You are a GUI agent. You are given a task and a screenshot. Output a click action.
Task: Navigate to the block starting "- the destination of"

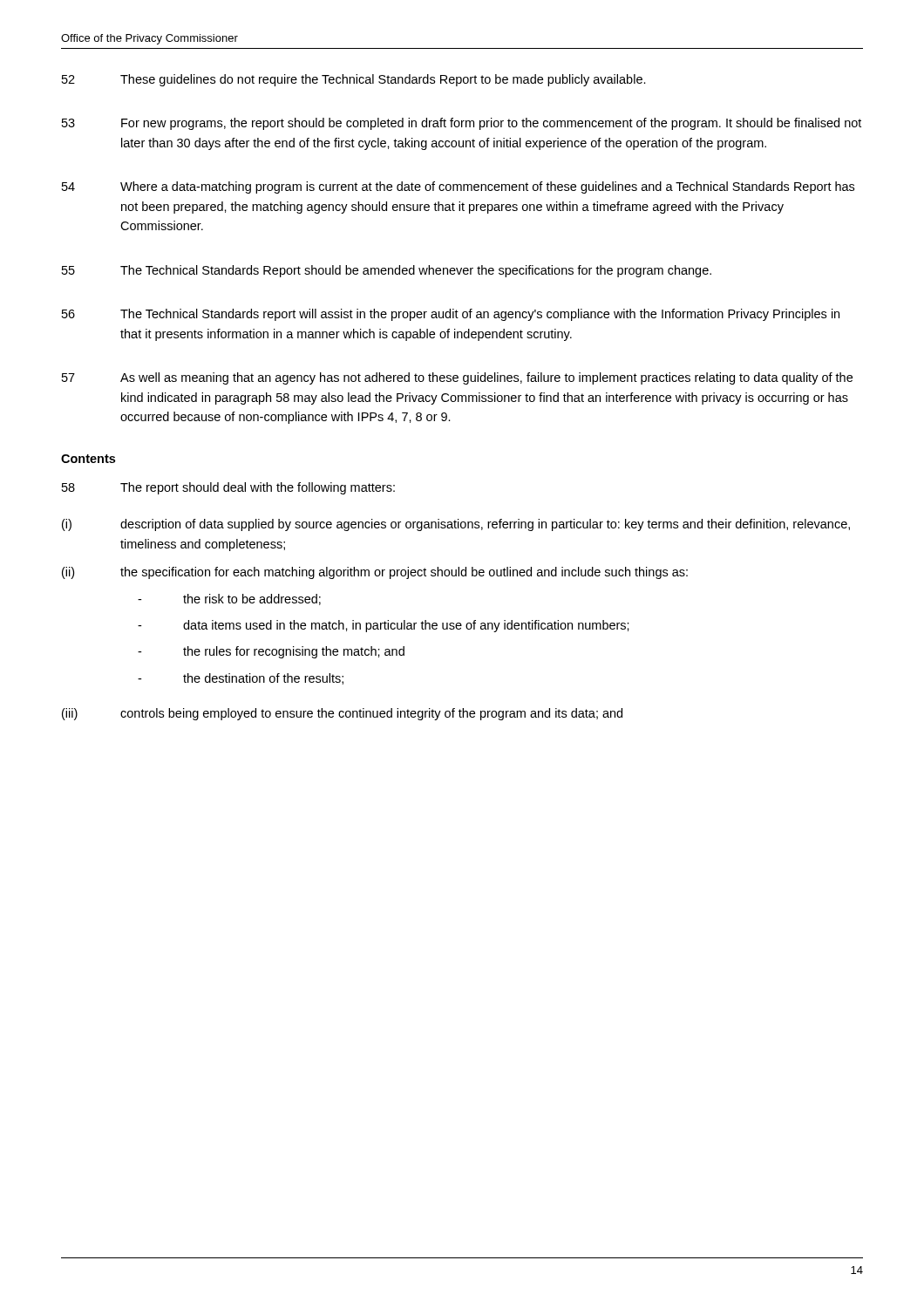[241, 679]
